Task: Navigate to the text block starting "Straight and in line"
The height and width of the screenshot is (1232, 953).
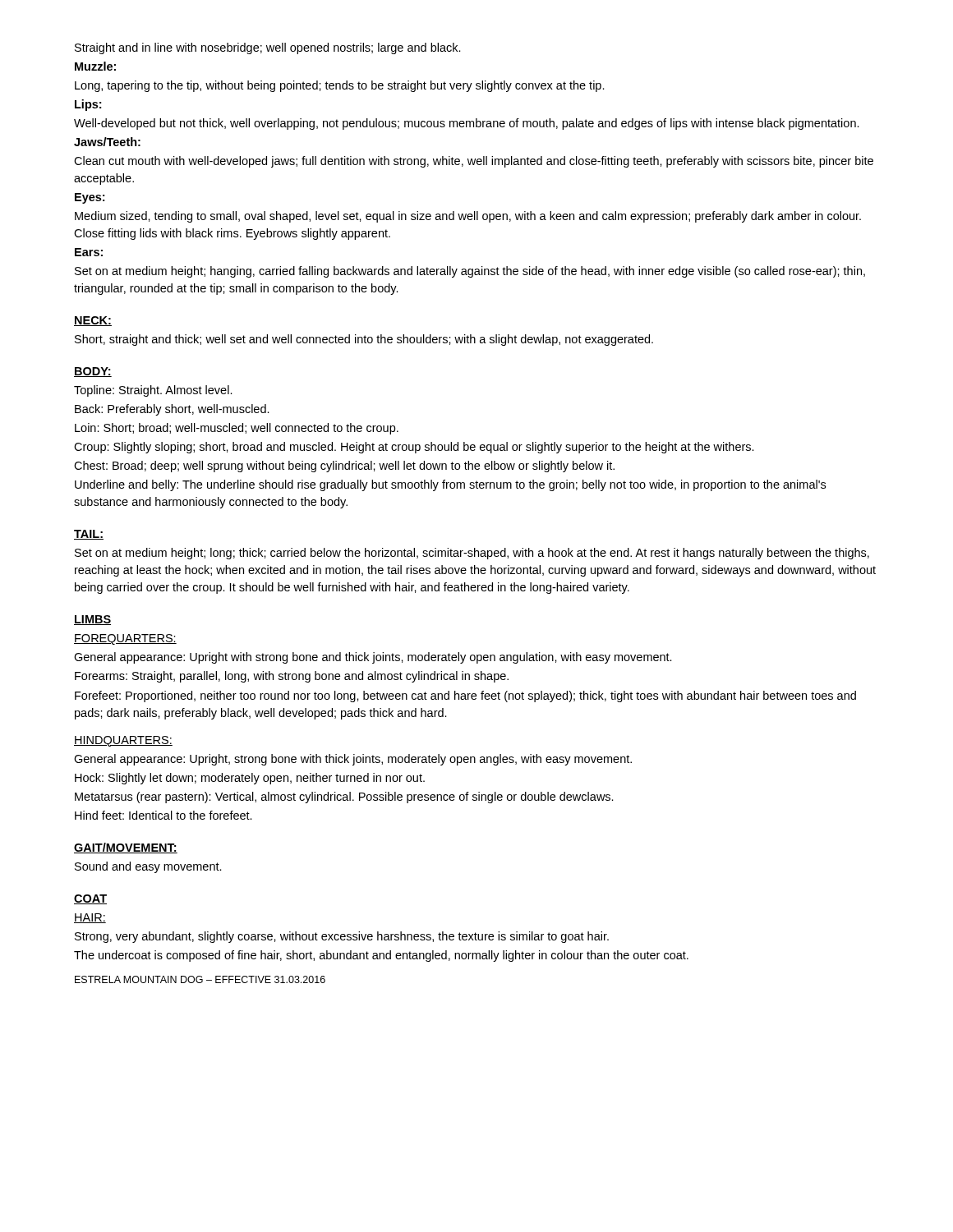Action: tap(476, 168)
